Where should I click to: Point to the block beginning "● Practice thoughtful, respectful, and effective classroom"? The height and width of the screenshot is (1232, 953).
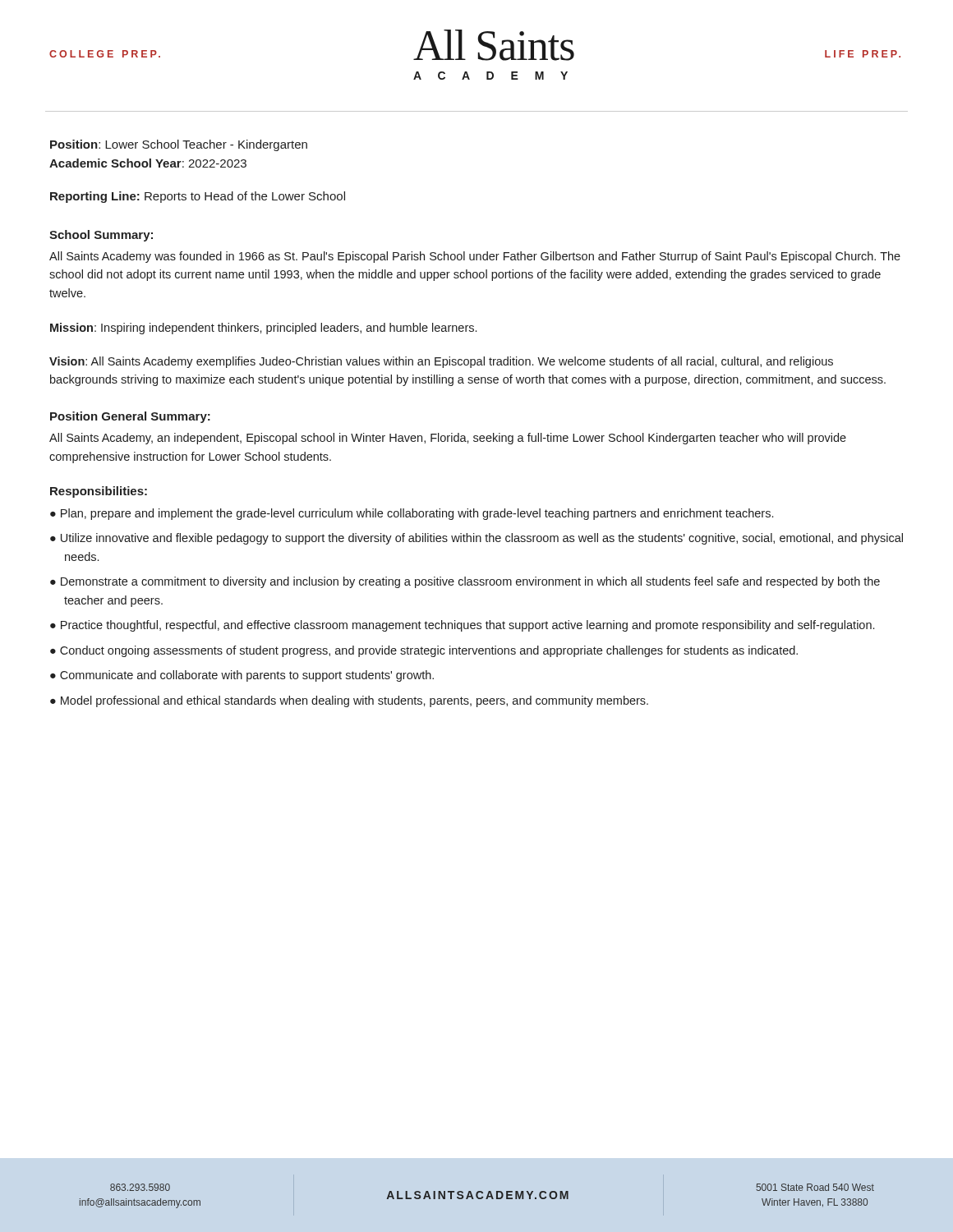(x=462, y=625)
